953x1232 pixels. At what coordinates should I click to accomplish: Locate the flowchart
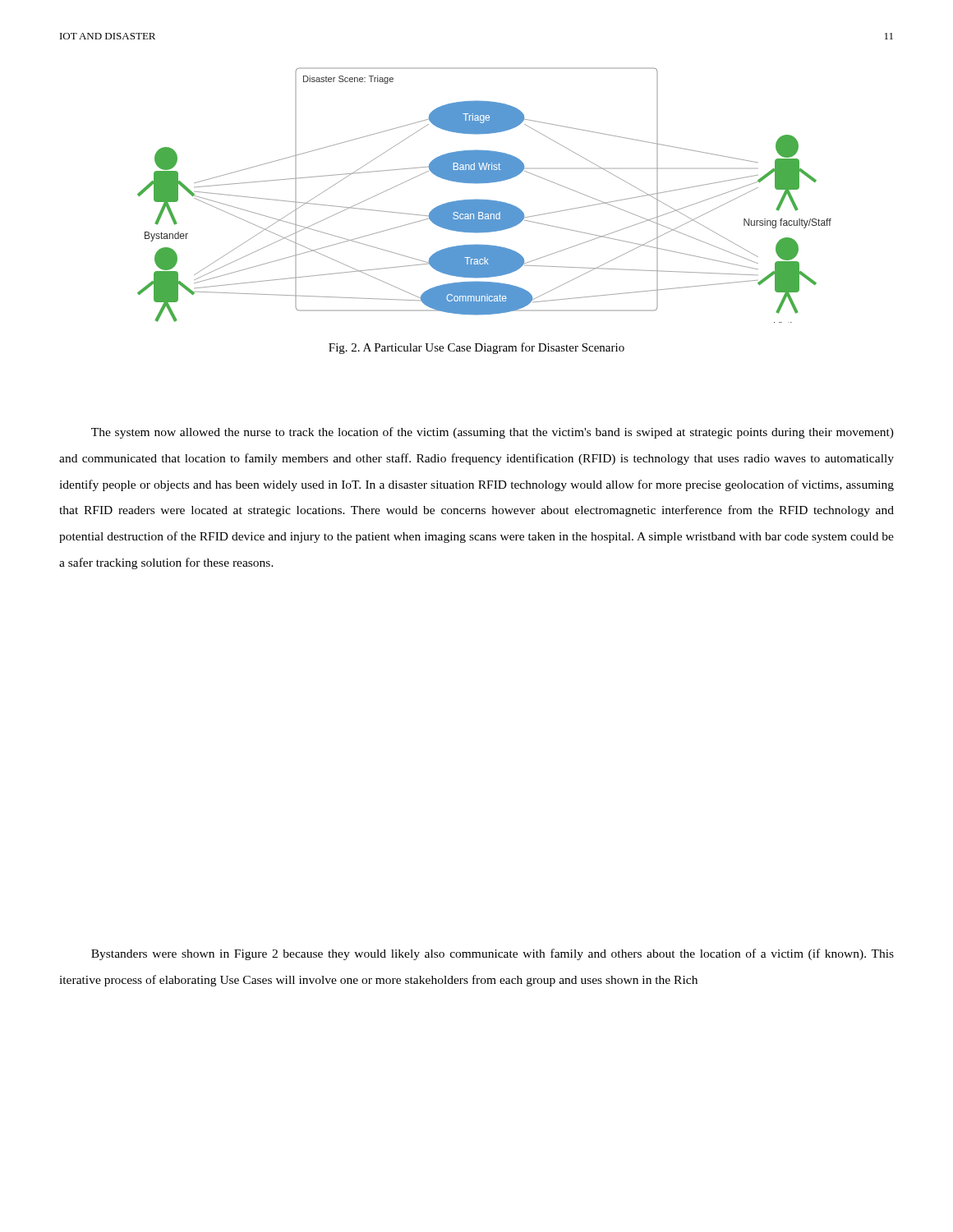[476, 191]
